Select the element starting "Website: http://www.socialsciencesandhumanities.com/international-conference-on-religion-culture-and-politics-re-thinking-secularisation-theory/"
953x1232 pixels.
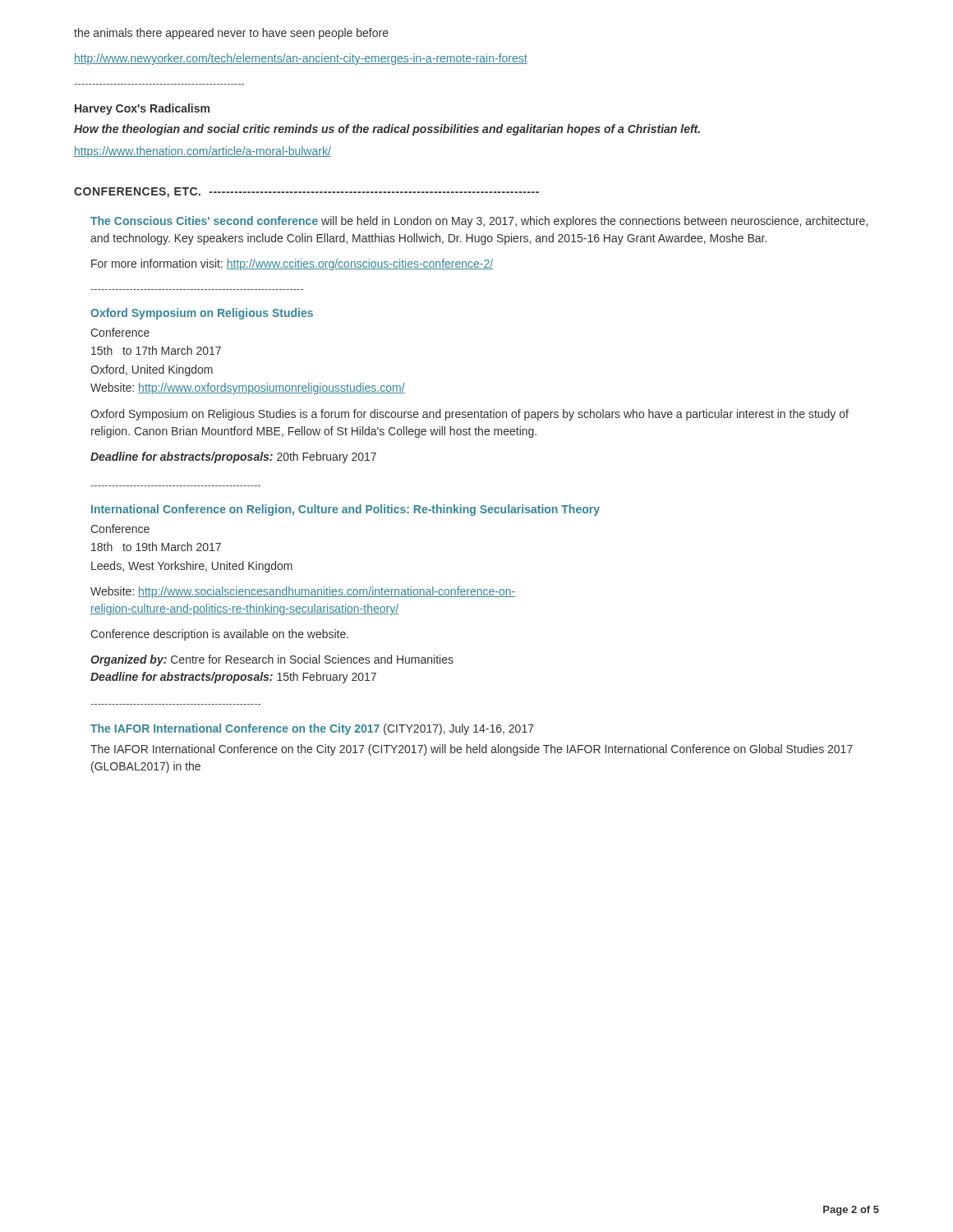tap(485, 601)
